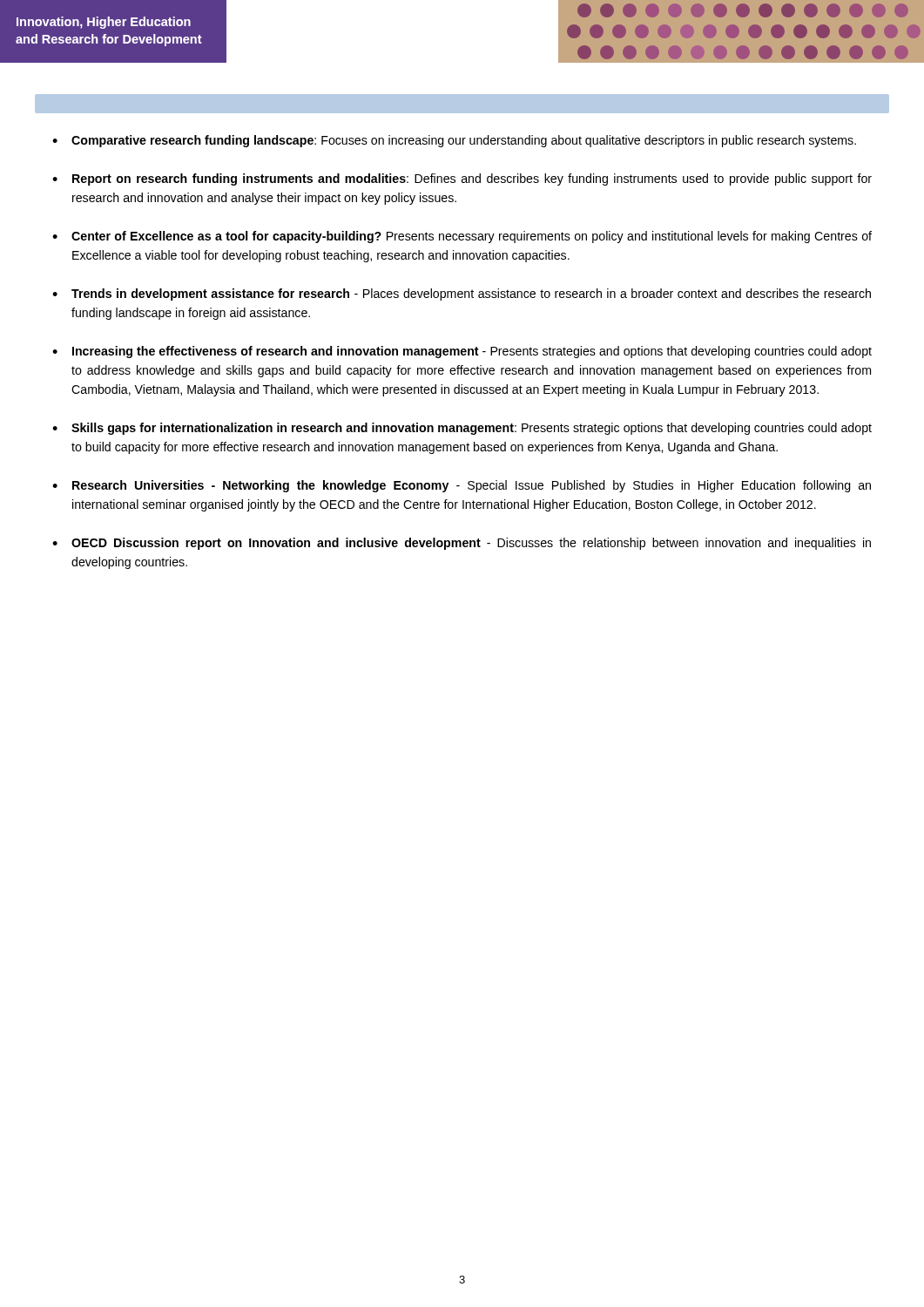Image resolution: width=924 pixels, height=1307 pixels.
Task: Select the list item that reads "• Skills gaps"
Action: pyautogui.click(x=462, y=437)
